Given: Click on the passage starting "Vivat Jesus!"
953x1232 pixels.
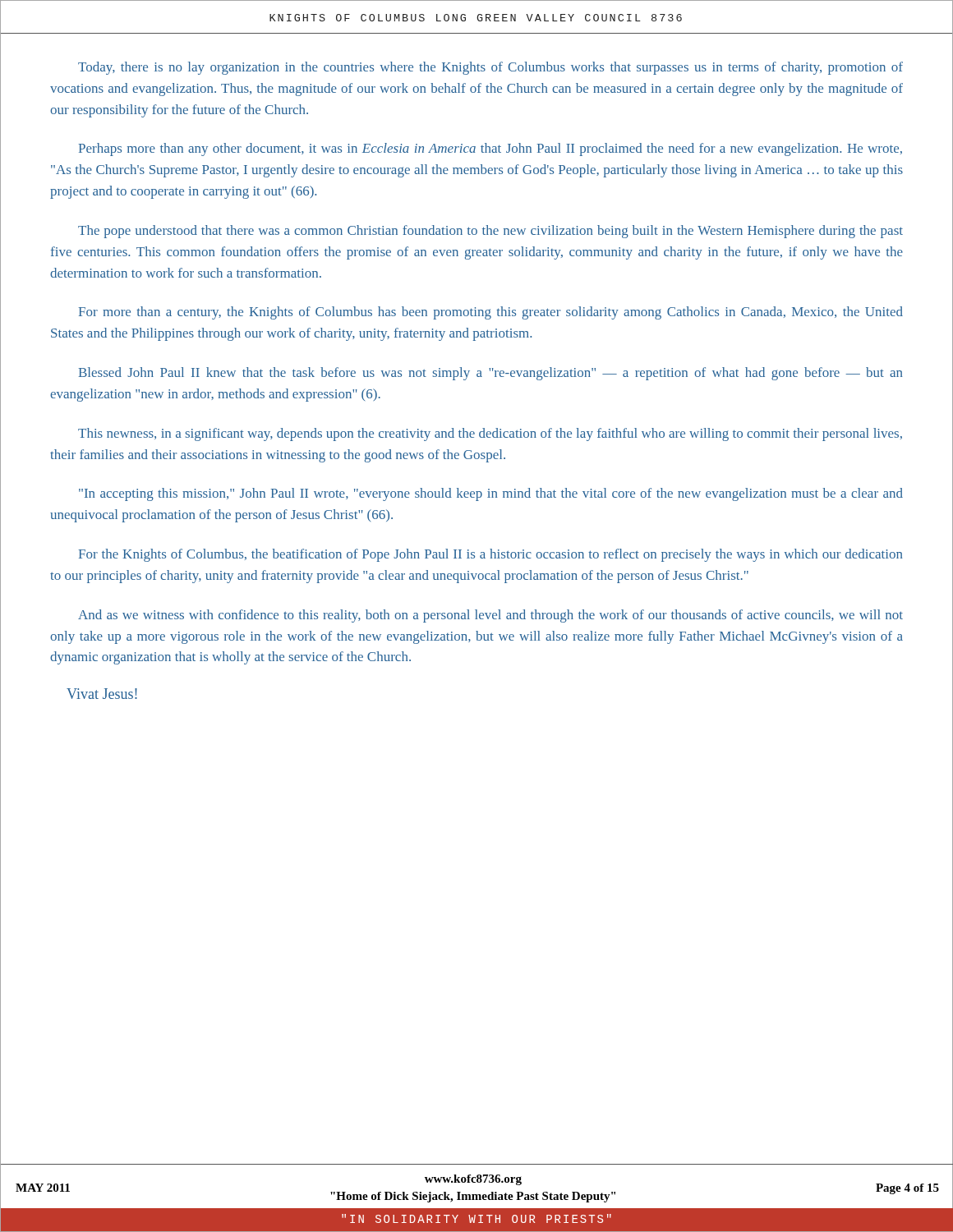Looking at the screenshot, I should [102, 694].
